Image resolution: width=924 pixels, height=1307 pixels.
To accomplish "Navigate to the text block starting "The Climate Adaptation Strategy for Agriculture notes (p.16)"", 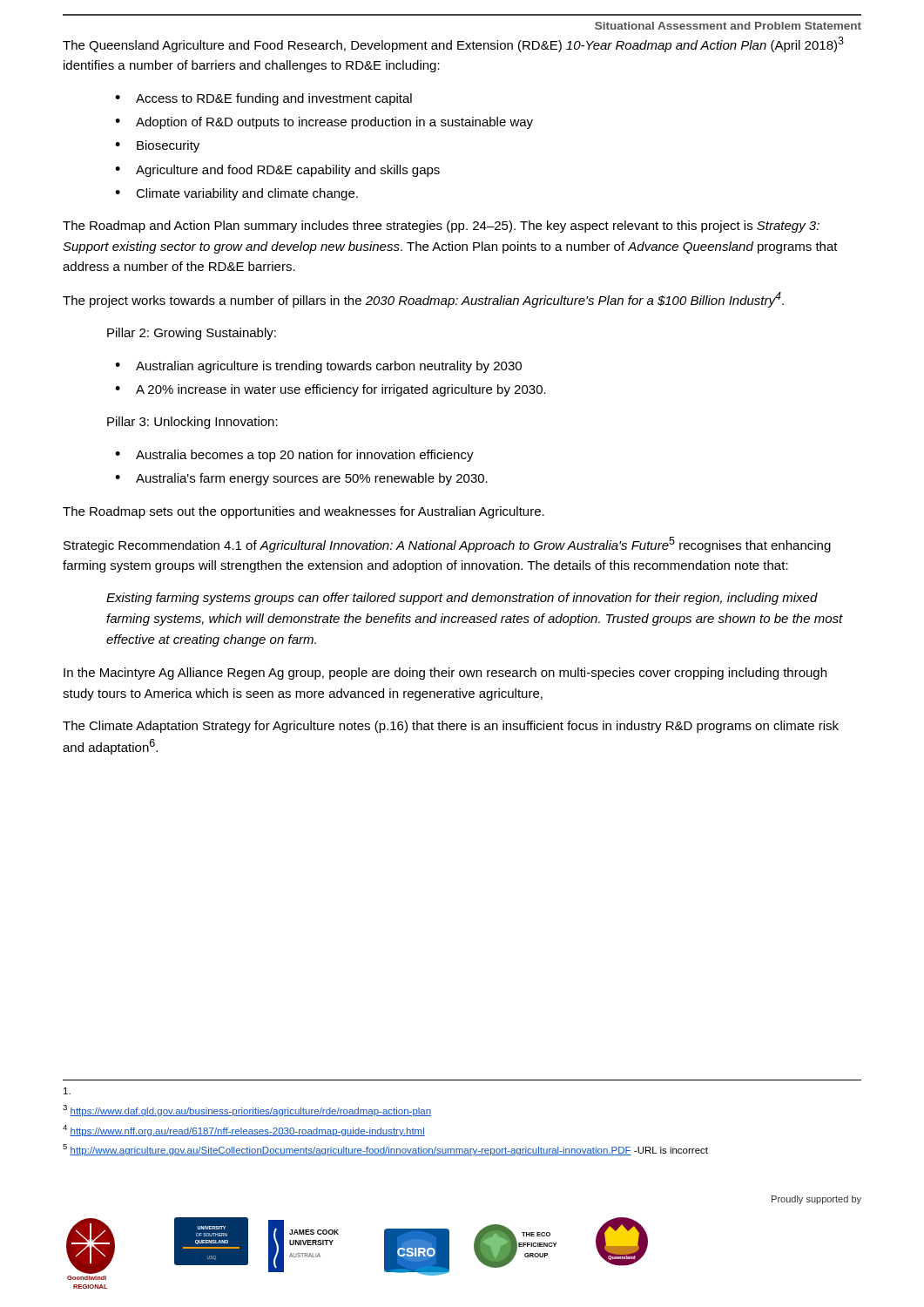I will pyautogui.click(x=451, y=736).
